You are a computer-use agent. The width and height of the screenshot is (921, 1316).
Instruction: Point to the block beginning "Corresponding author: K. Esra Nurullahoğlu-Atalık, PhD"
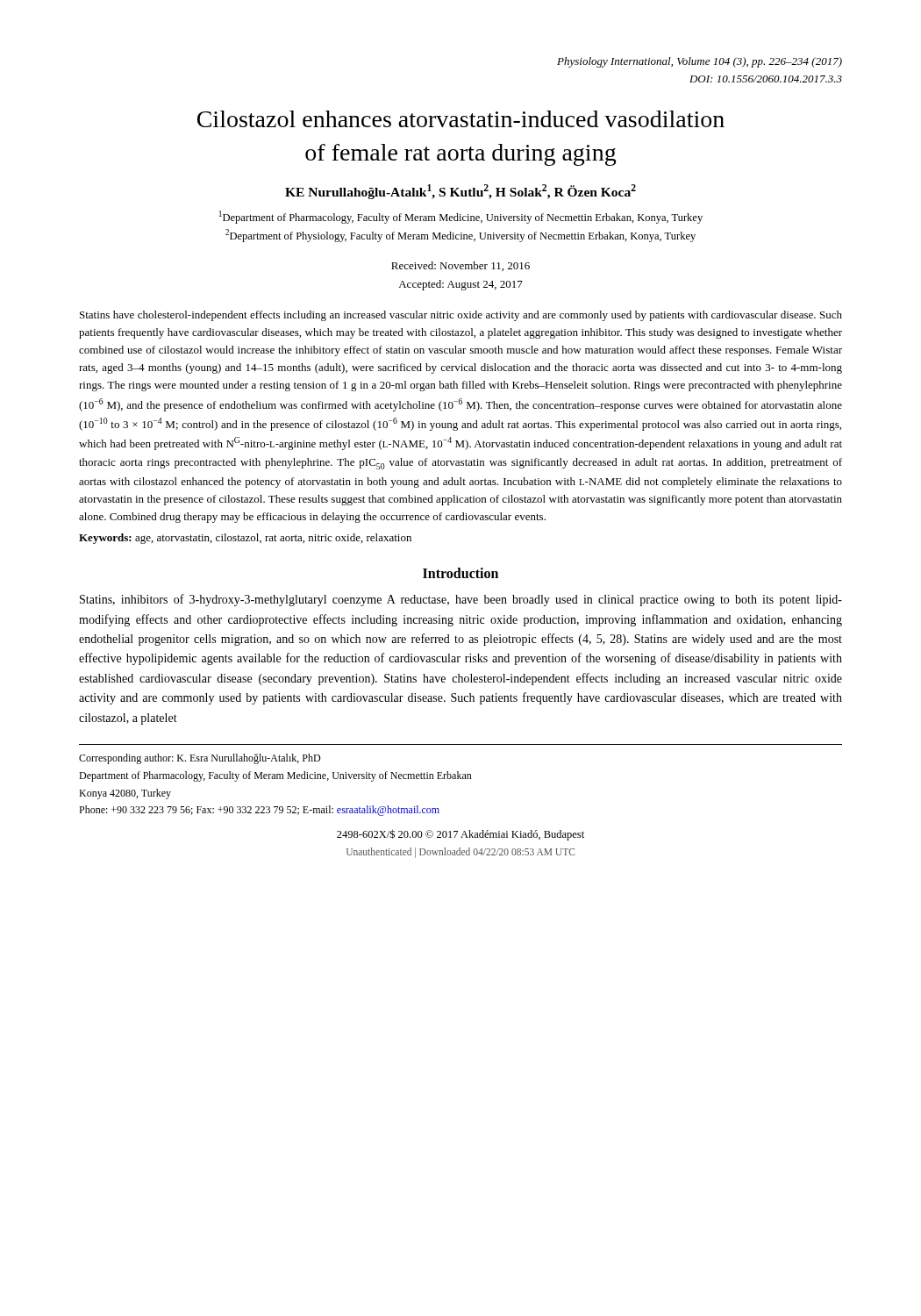275,784
